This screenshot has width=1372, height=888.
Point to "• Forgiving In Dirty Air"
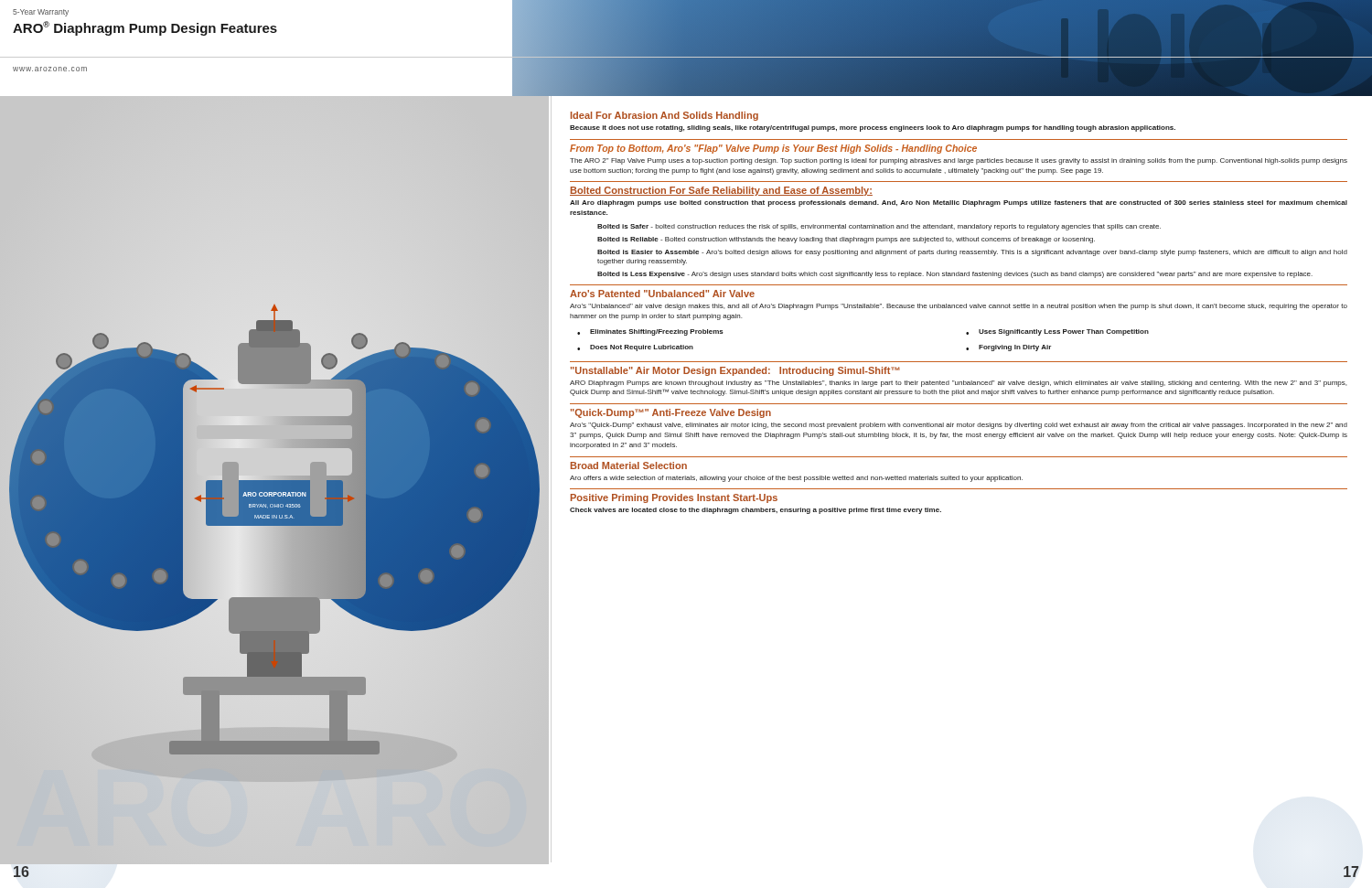(x=1009, y=348)
